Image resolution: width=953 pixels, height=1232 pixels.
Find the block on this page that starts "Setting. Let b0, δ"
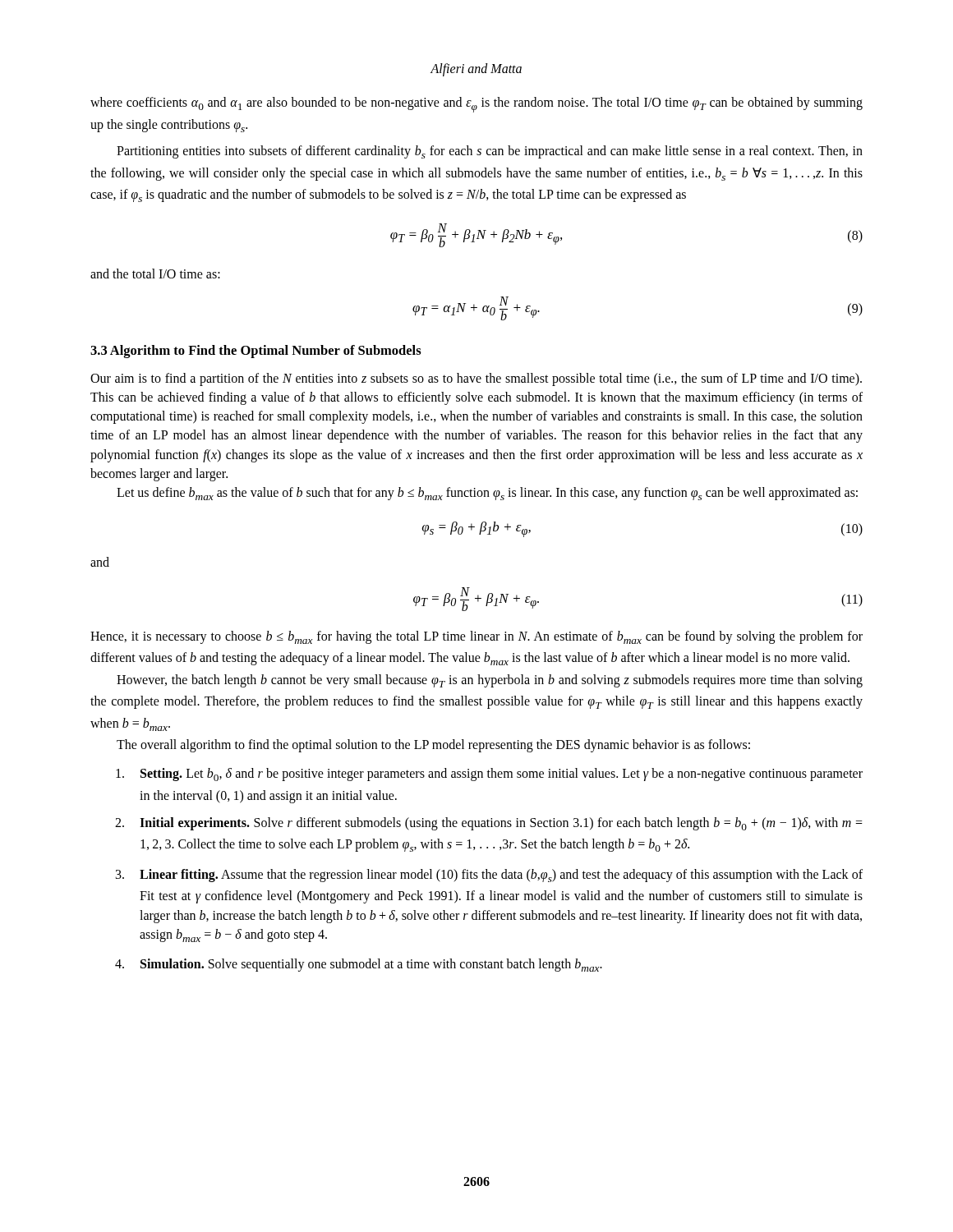(489, 784)
